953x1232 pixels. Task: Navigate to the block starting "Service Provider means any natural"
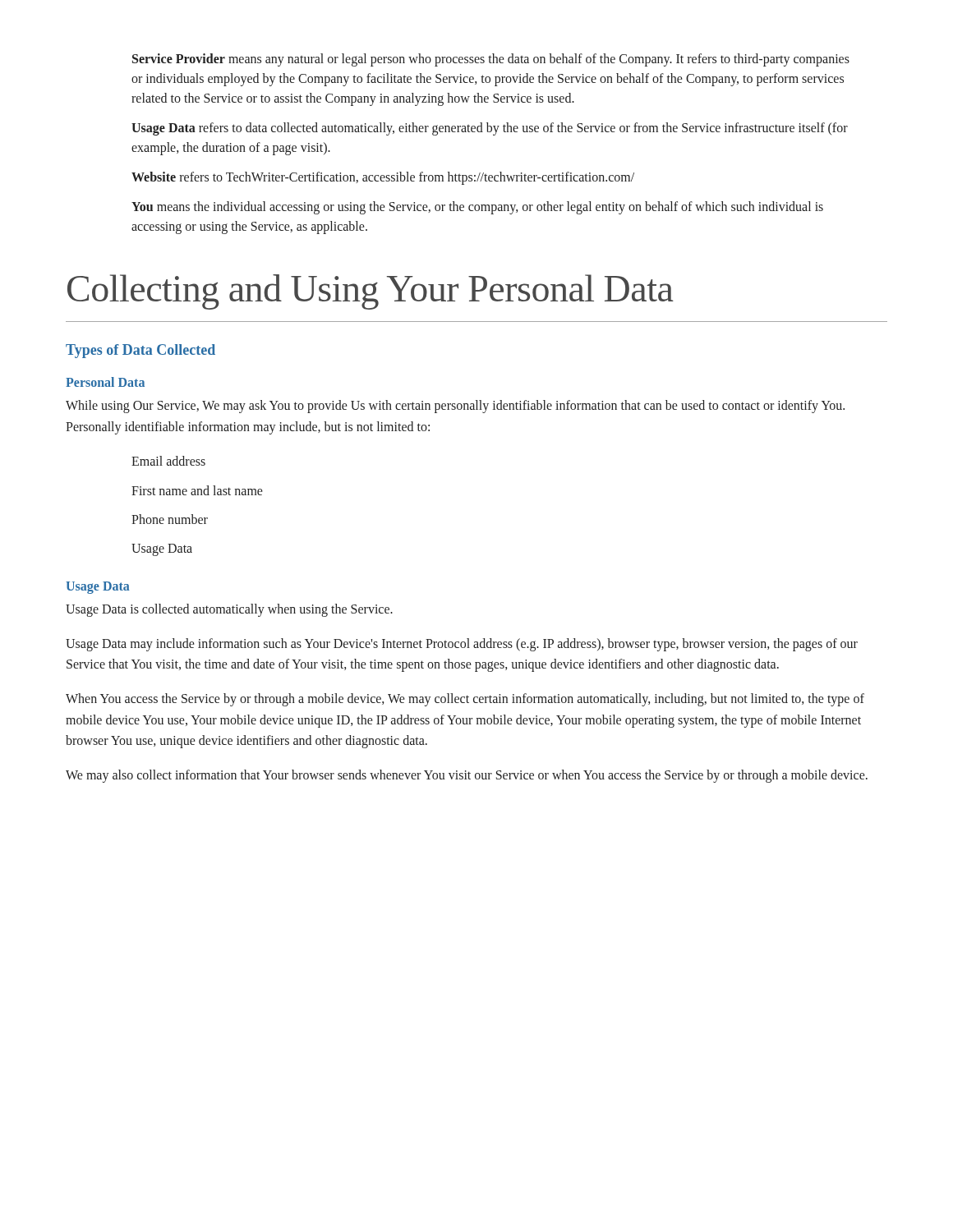[x=493, y=79]
